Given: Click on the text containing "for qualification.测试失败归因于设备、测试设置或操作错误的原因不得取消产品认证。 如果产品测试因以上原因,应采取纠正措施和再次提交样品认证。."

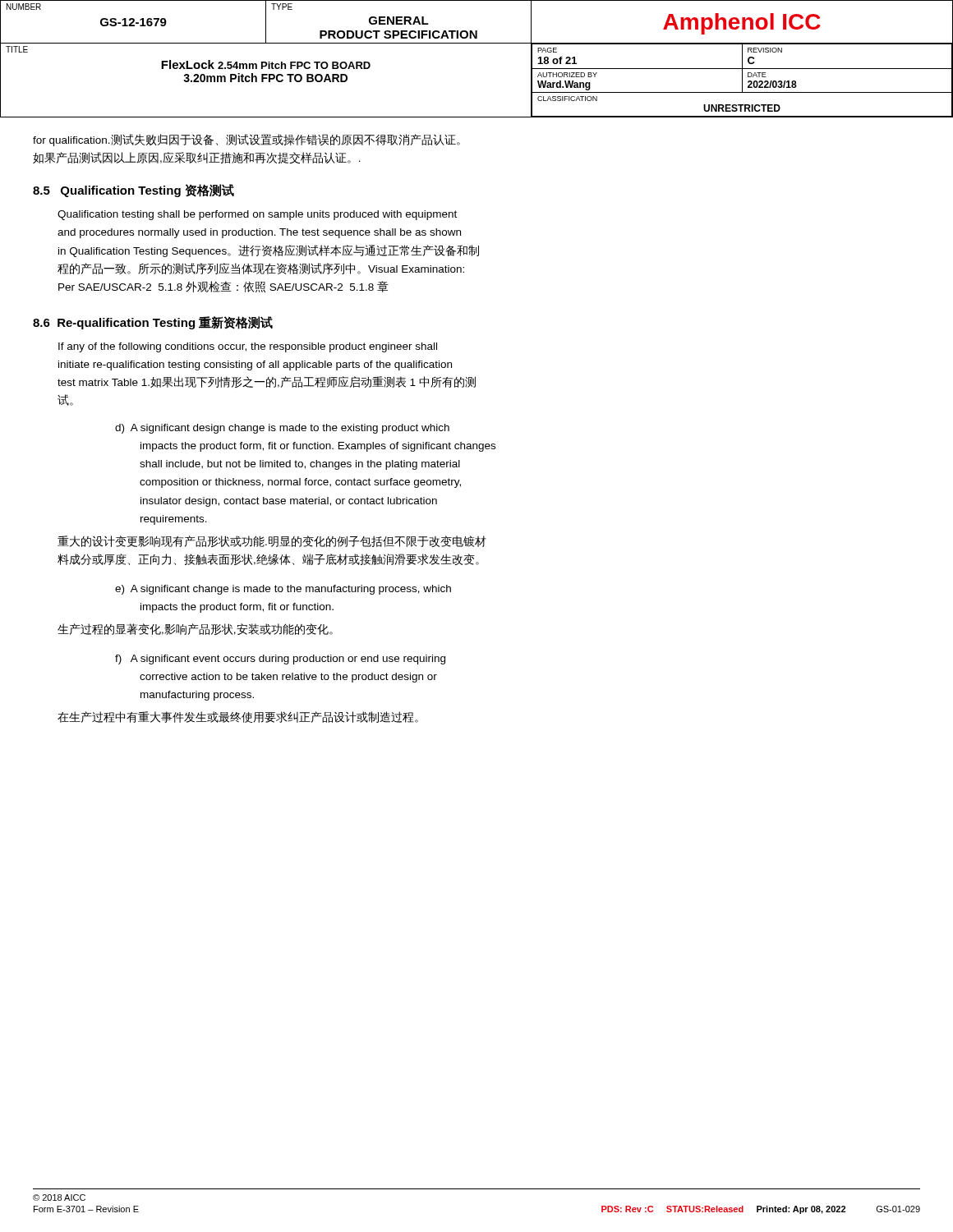Looking at the screenshot, I should click(x=250, y=149).
